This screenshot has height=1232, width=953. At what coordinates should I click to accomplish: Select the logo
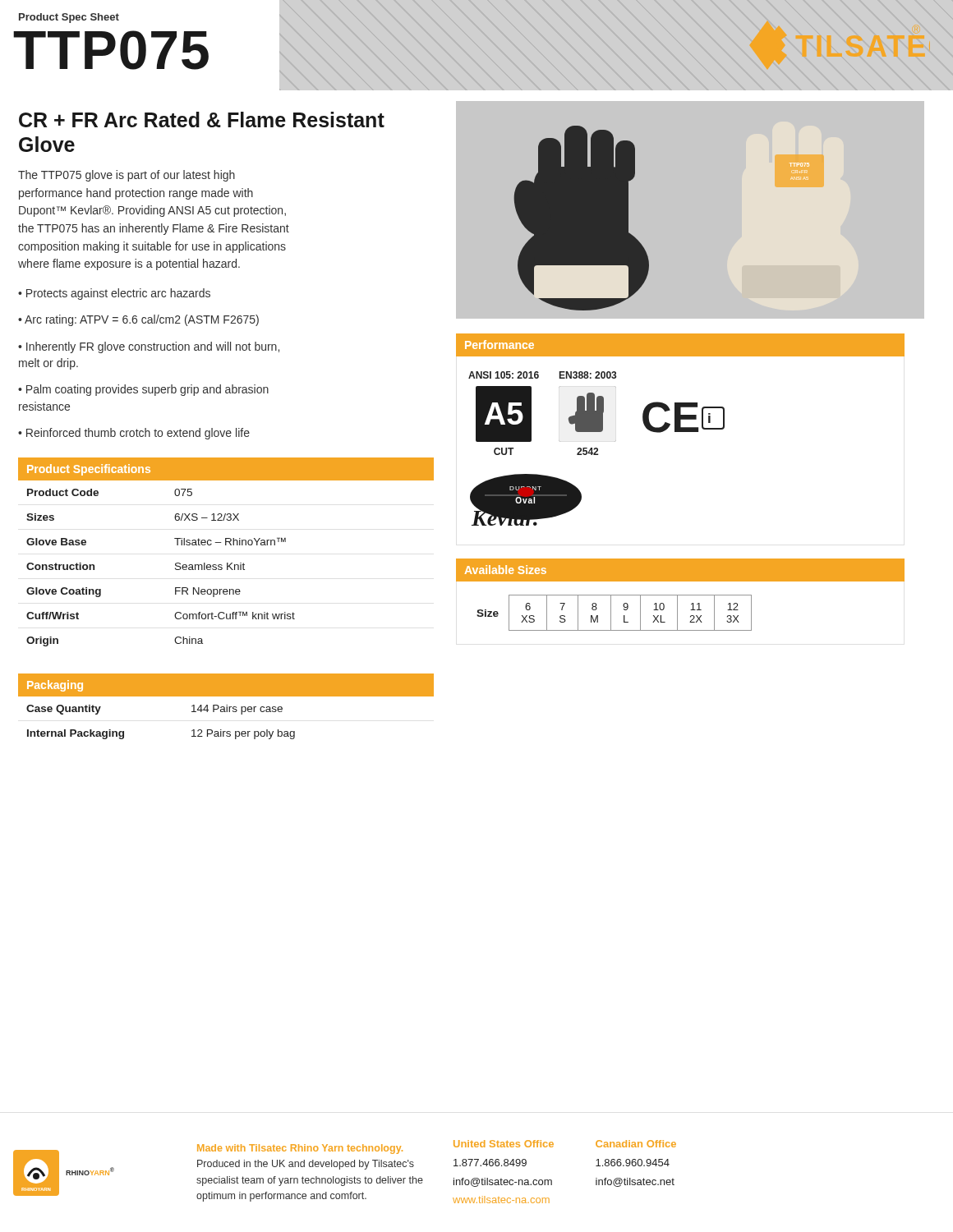pos(680,503)
